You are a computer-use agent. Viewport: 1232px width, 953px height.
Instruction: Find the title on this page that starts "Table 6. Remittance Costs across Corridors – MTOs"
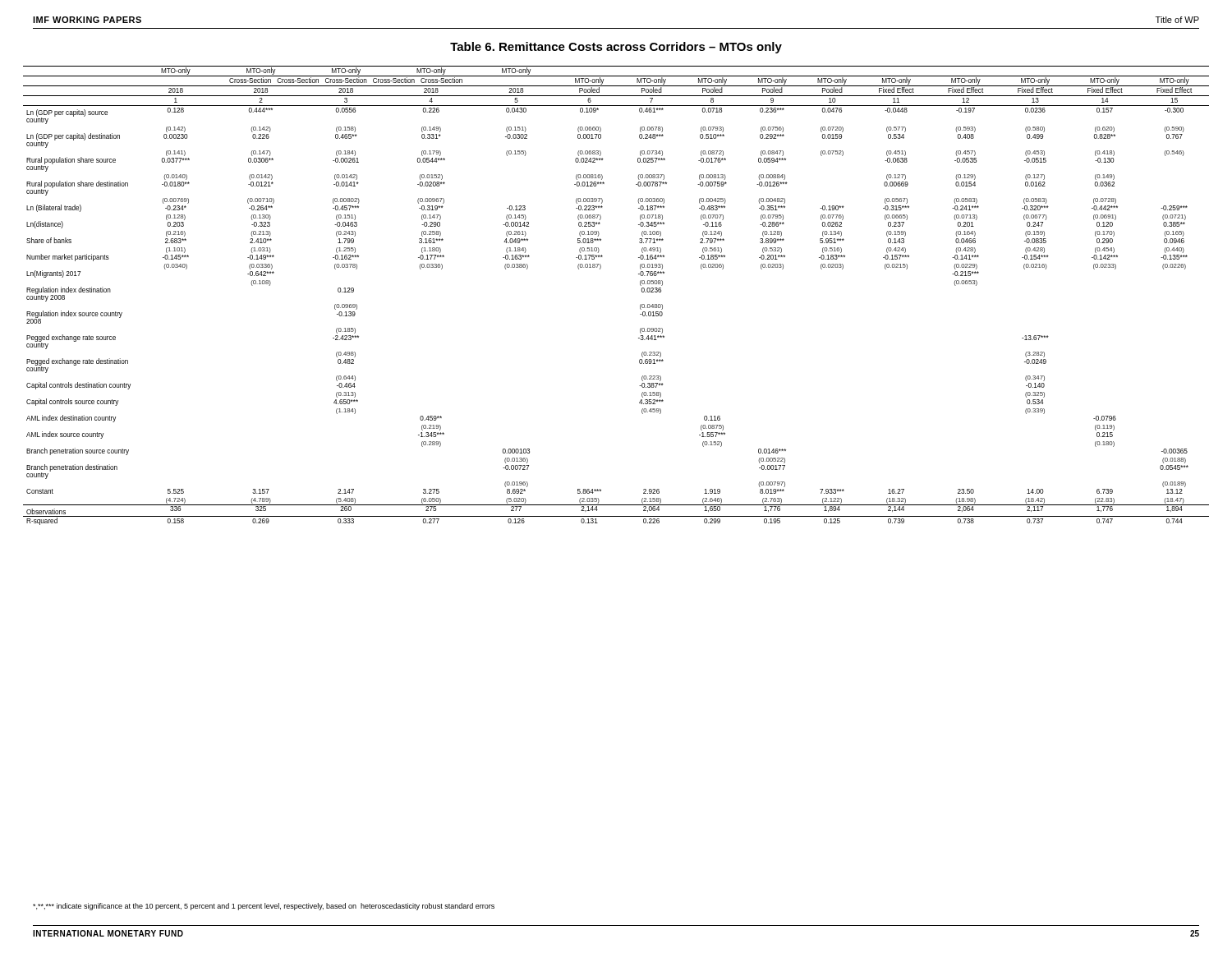coord(616,46)
